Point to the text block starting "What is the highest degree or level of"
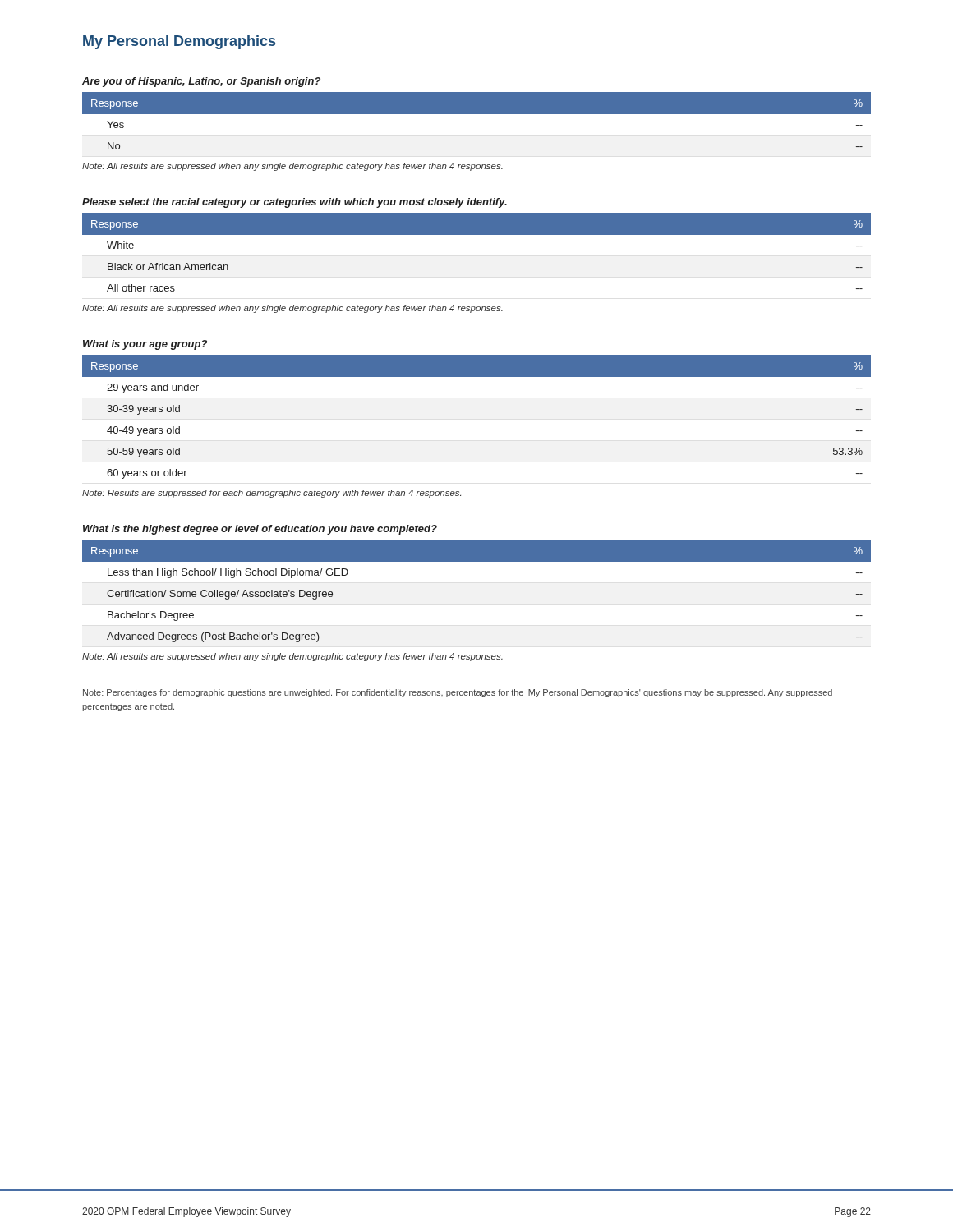The image size is (953, 1232). [x=260, y=529]
